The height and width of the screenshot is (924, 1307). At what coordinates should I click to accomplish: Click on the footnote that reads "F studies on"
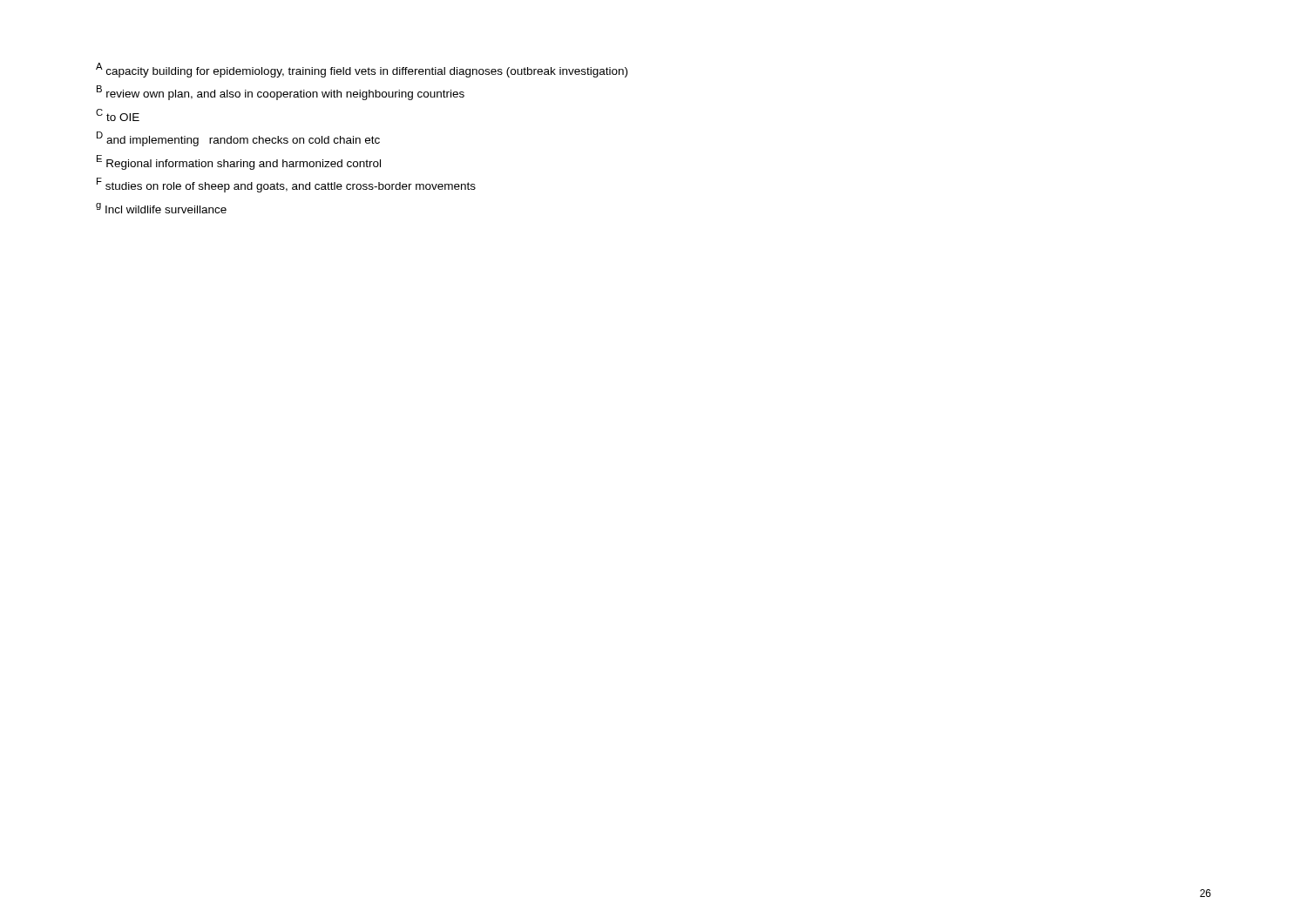286,184
